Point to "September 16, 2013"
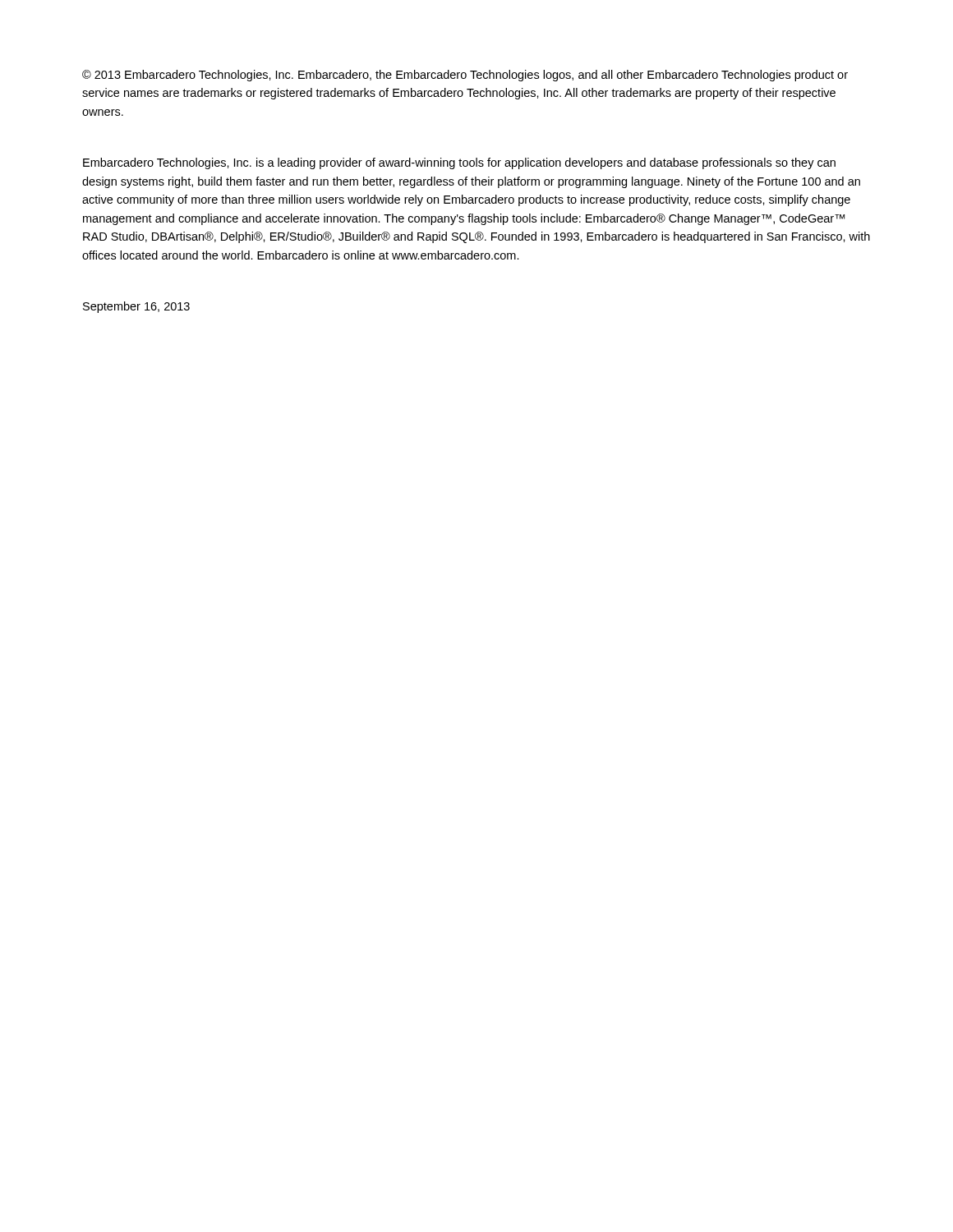953x1232 pixels. point(136,307)
